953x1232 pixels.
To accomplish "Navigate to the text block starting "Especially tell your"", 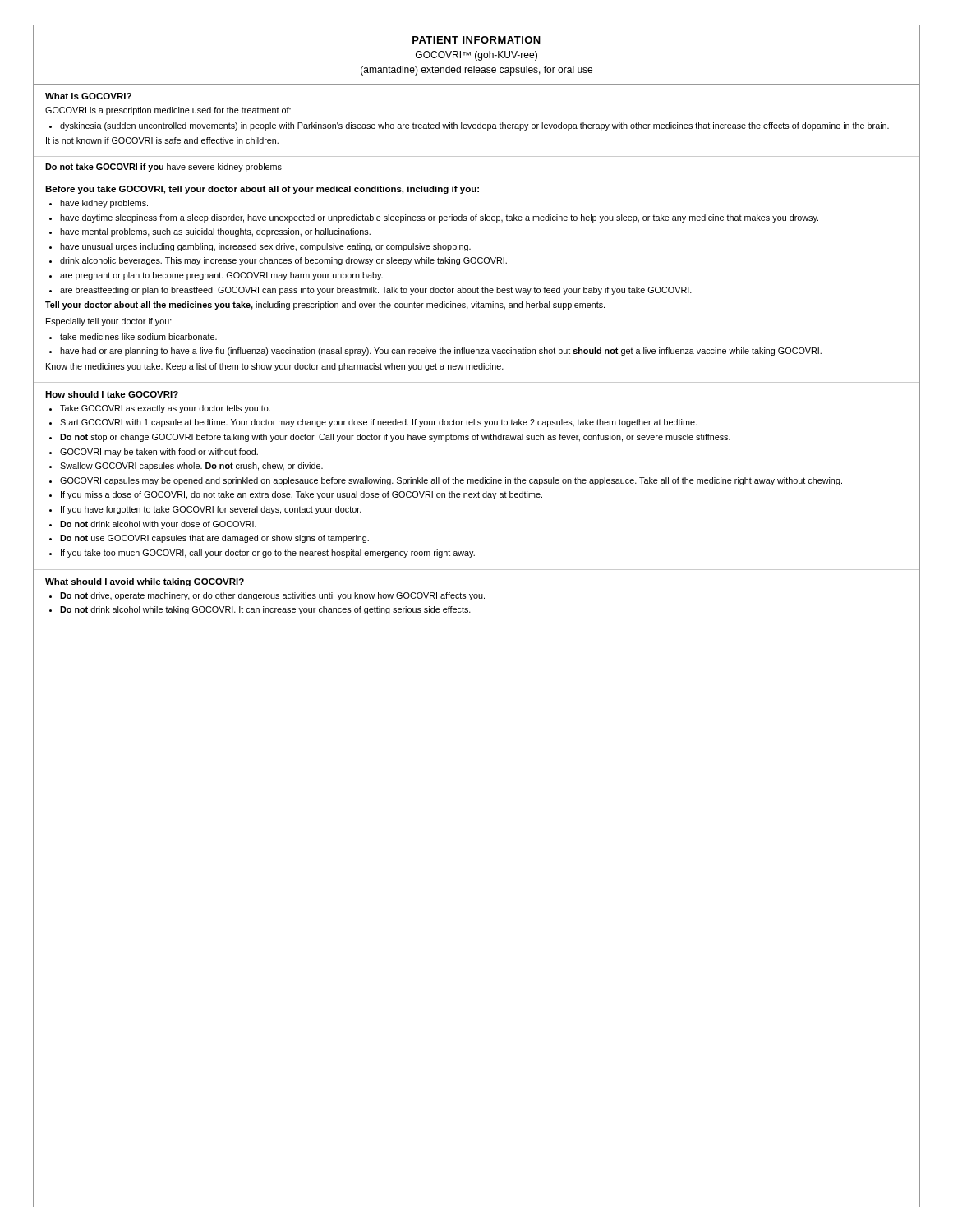I will (x=109, y=321).
